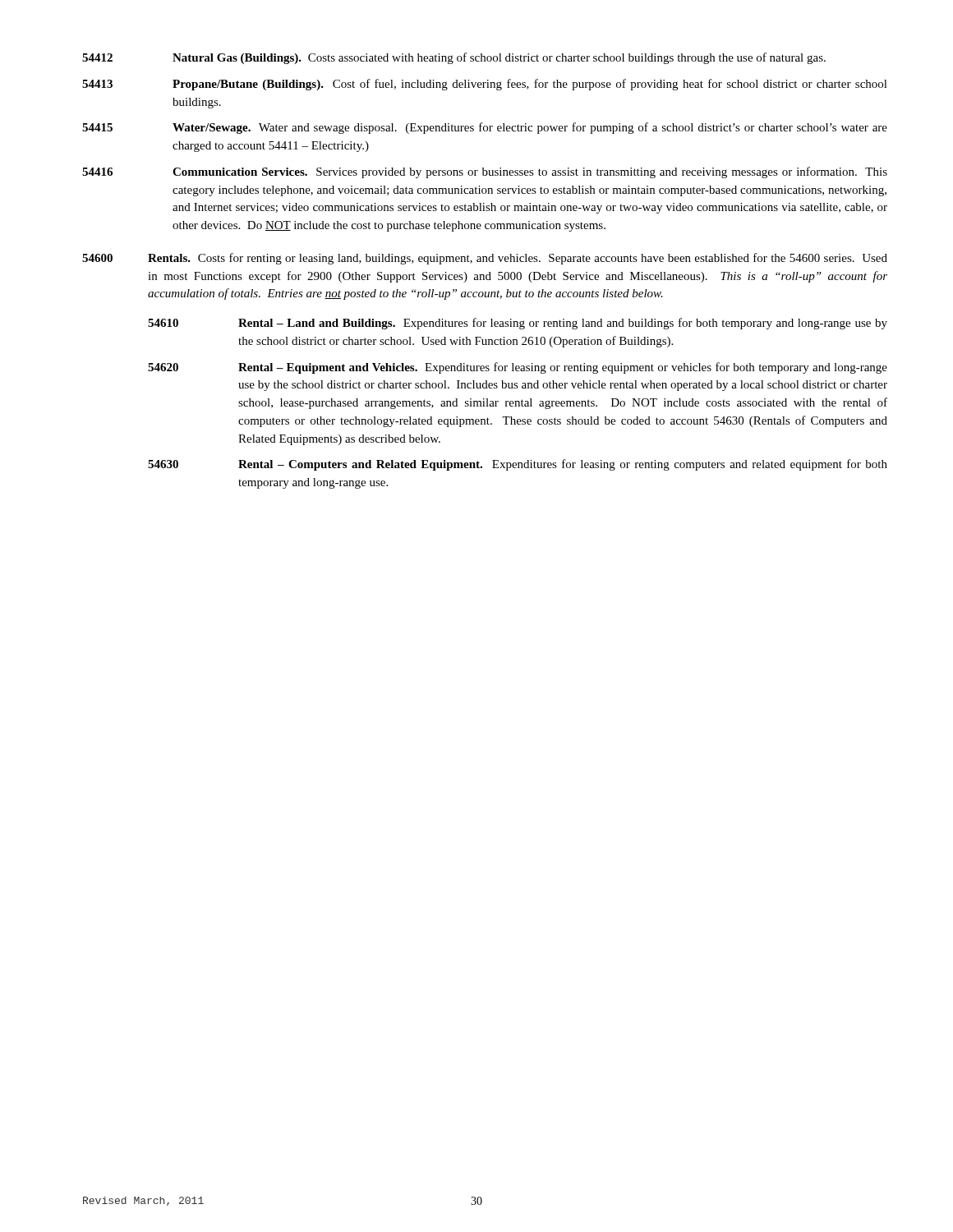Click the passage that begins "54600 Rentals. Costs for"
The image size is (953, 1232).
point(485,276)
